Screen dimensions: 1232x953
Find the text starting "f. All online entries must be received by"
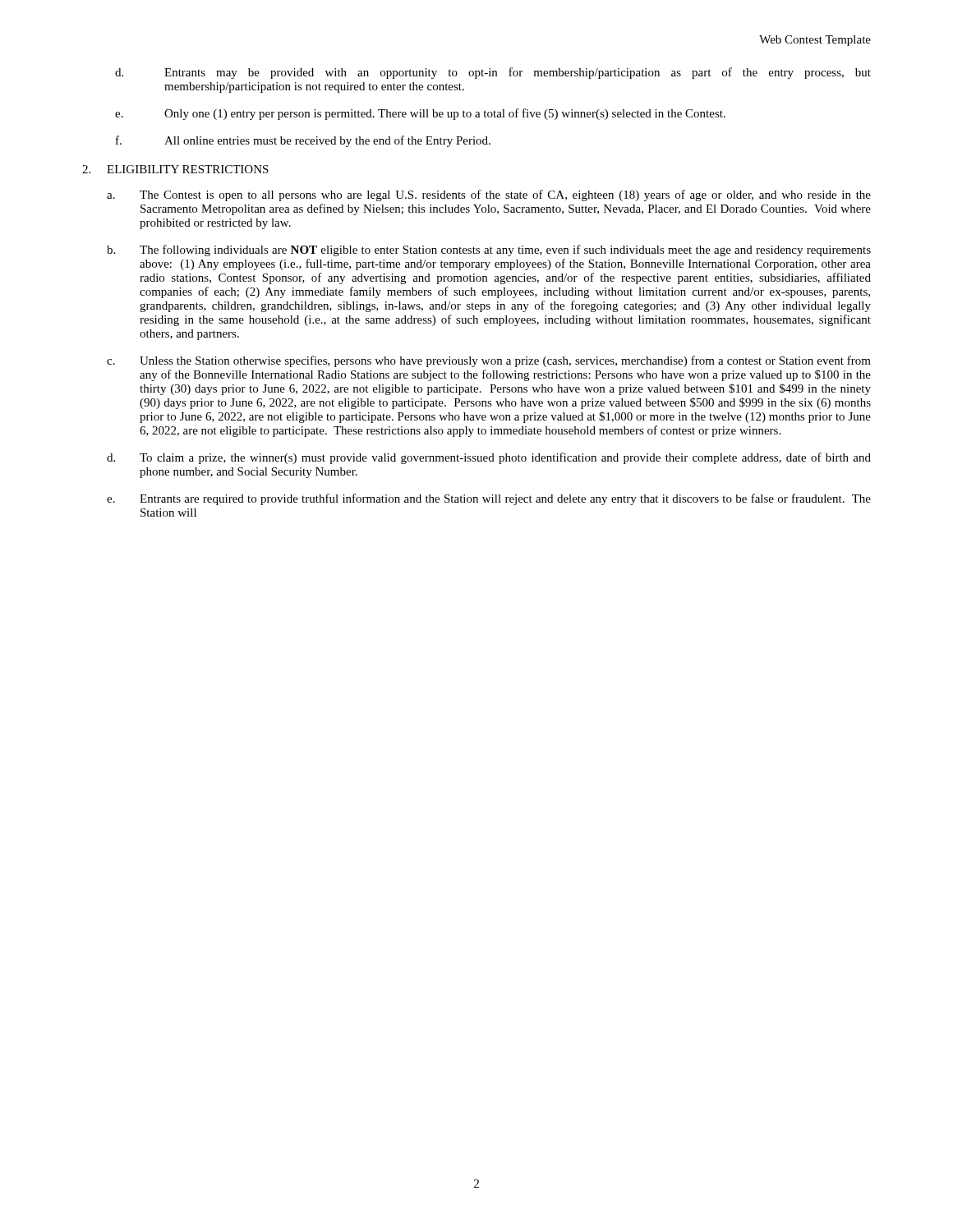click(476, 141)
